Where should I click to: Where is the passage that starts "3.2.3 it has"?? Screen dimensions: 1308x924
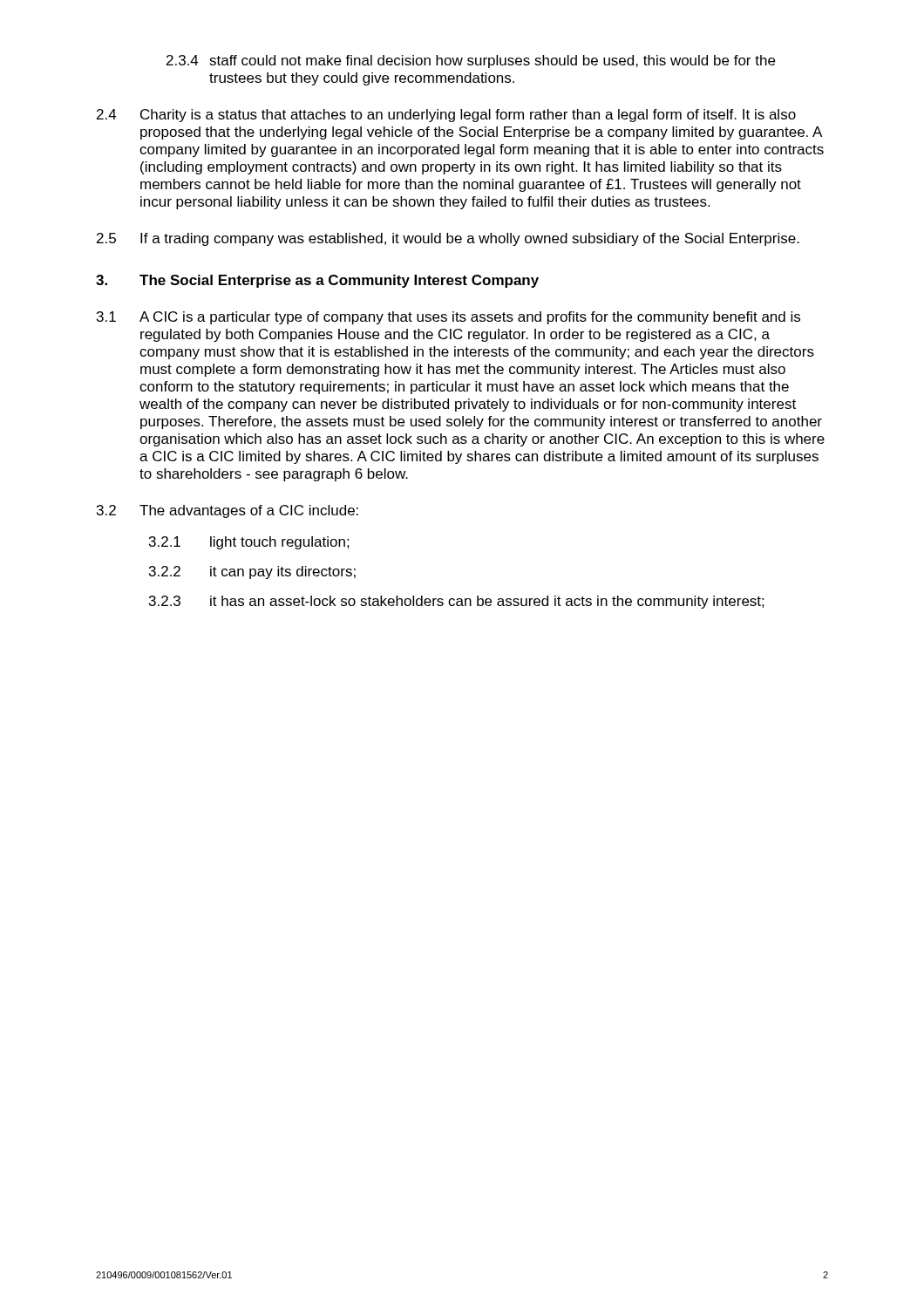click(462, 602)
